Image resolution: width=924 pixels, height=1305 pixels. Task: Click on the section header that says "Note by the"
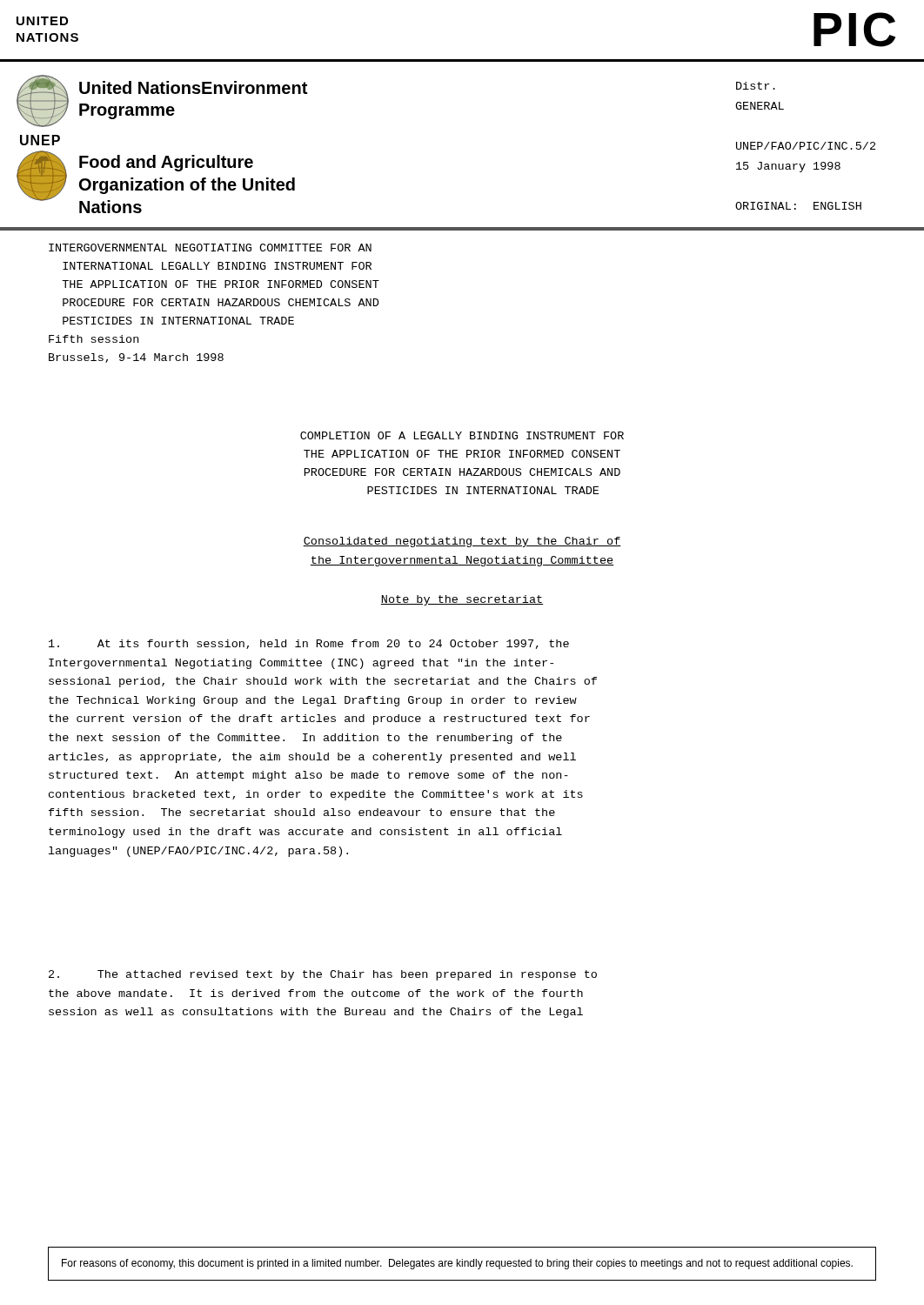(462, 600)
